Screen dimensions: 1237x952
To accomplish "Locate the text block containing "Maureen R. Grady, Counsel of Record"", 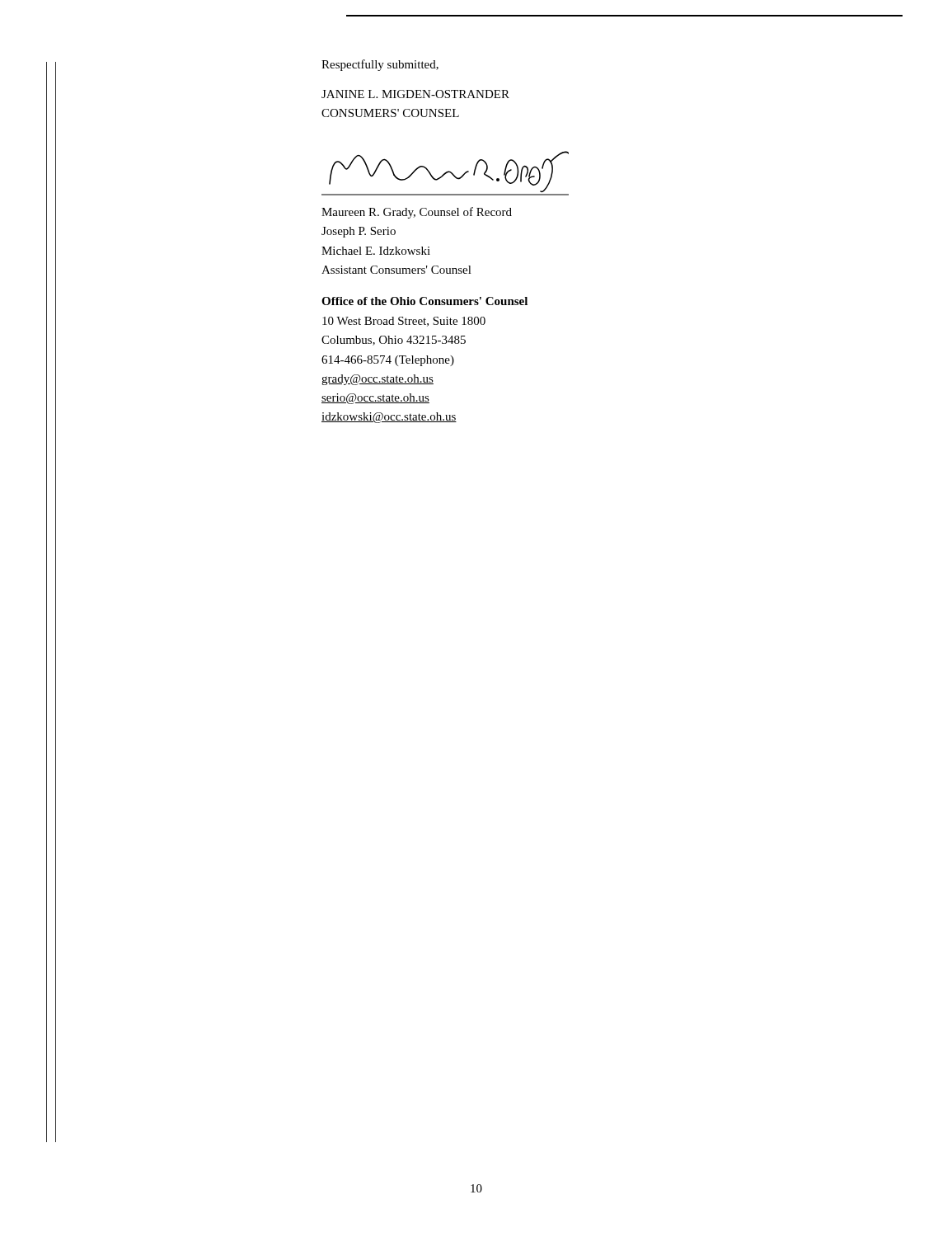I will click(417, 241).
